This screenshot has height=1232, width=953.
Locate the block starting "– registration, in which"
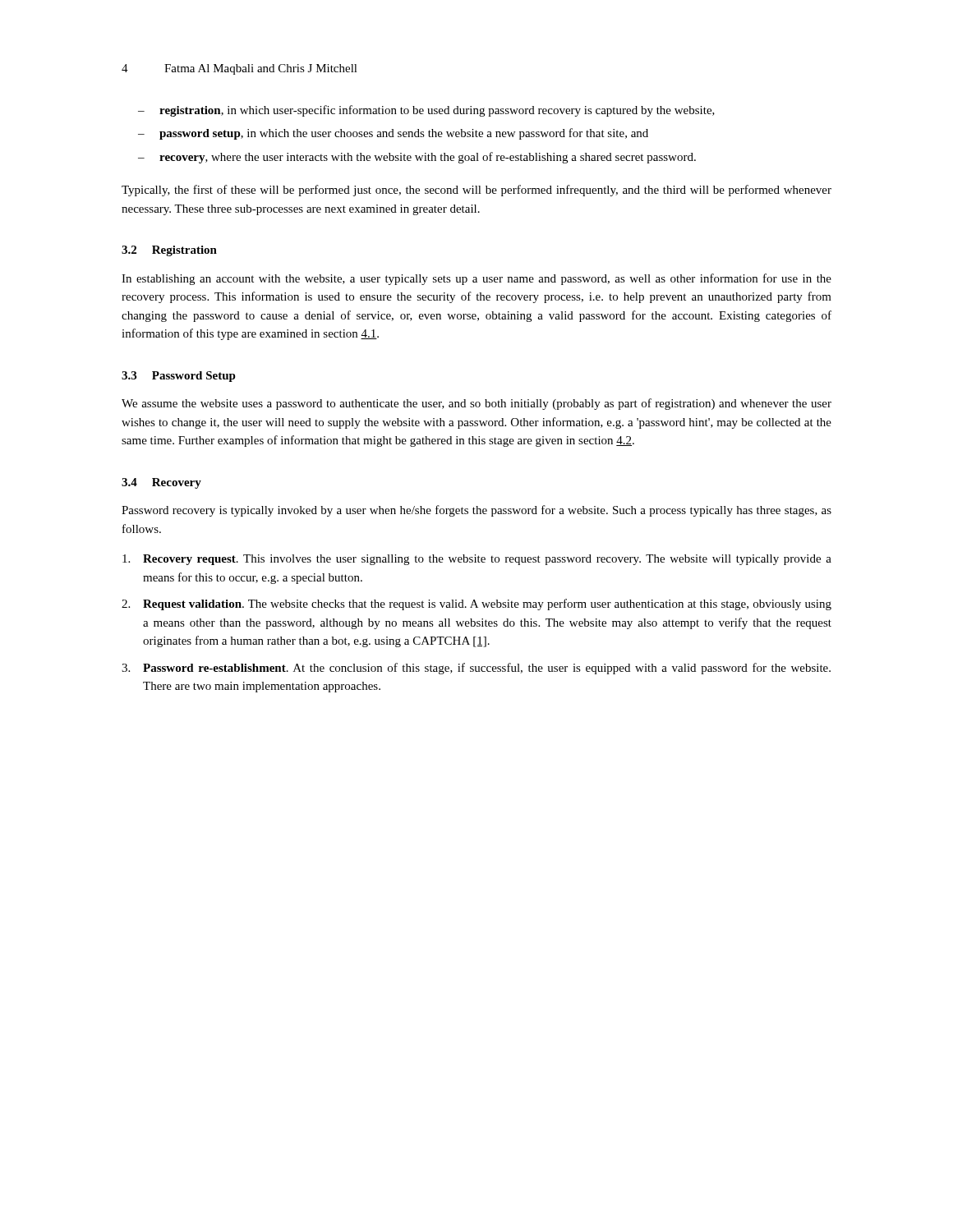[485, 110]
